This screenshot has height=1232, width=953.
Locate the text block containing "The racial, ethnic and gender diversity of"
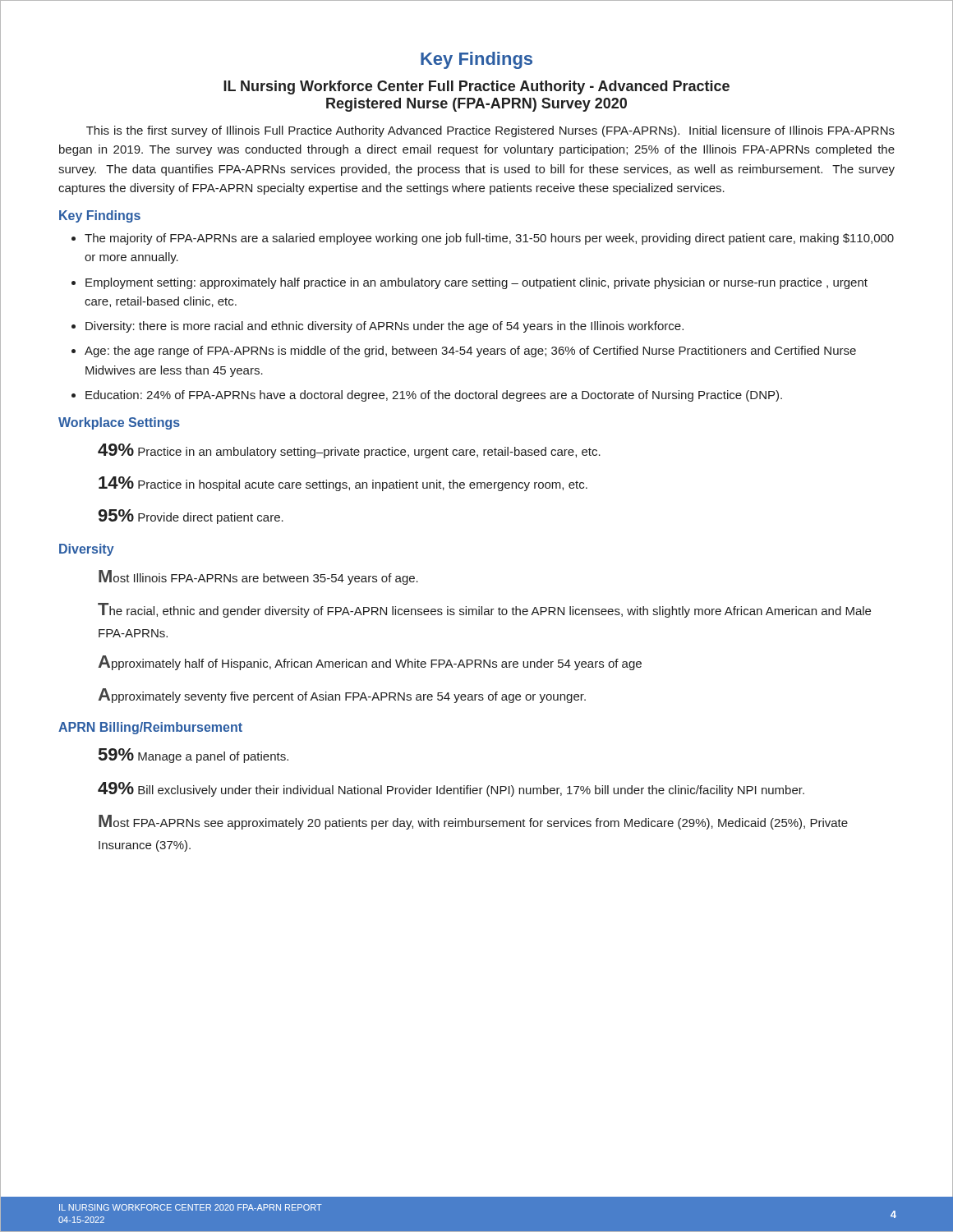pos(485,619)
